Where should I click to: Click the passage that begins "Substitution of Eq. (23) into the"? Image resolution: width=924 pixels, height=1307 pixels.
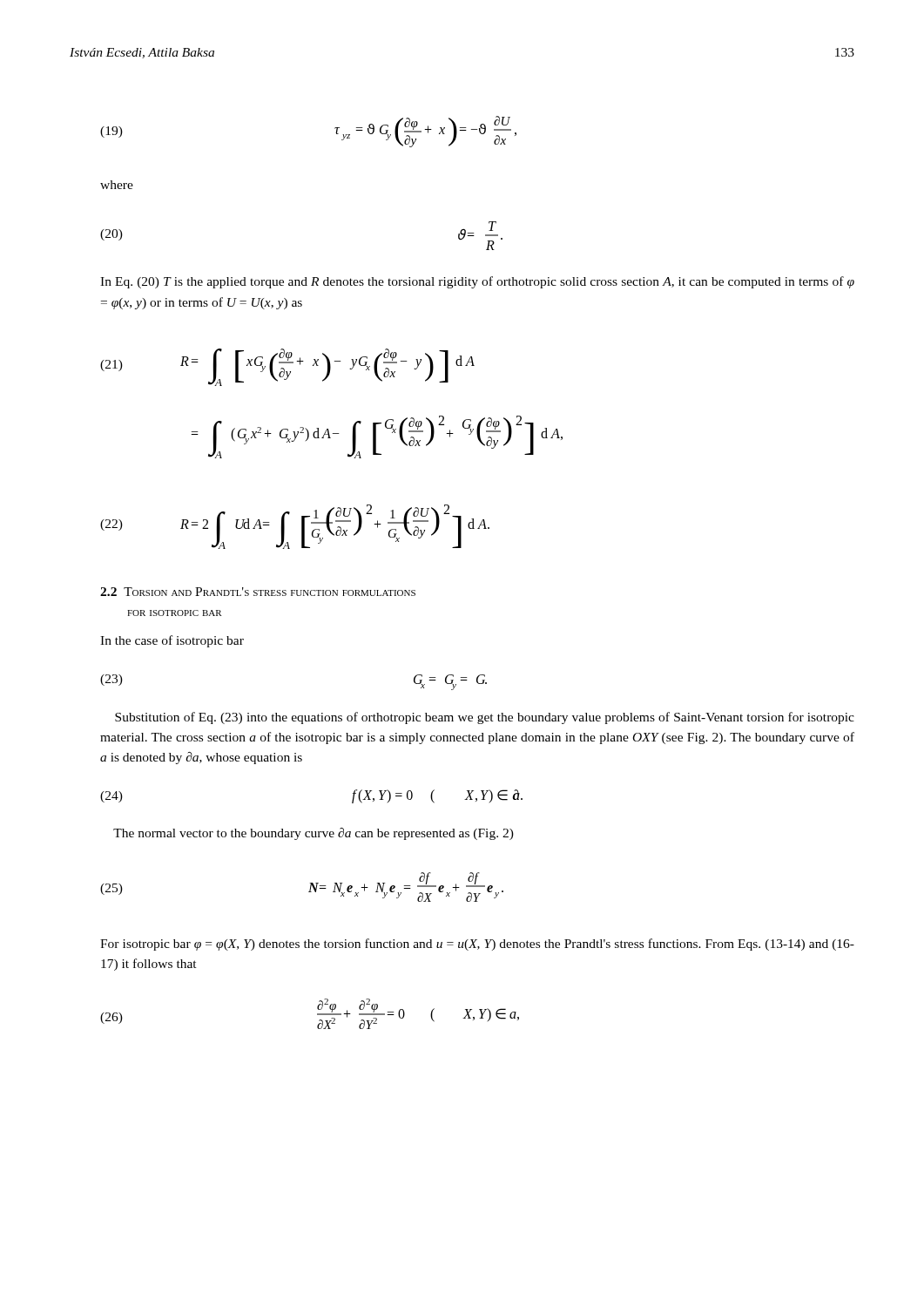coord(477,737)
